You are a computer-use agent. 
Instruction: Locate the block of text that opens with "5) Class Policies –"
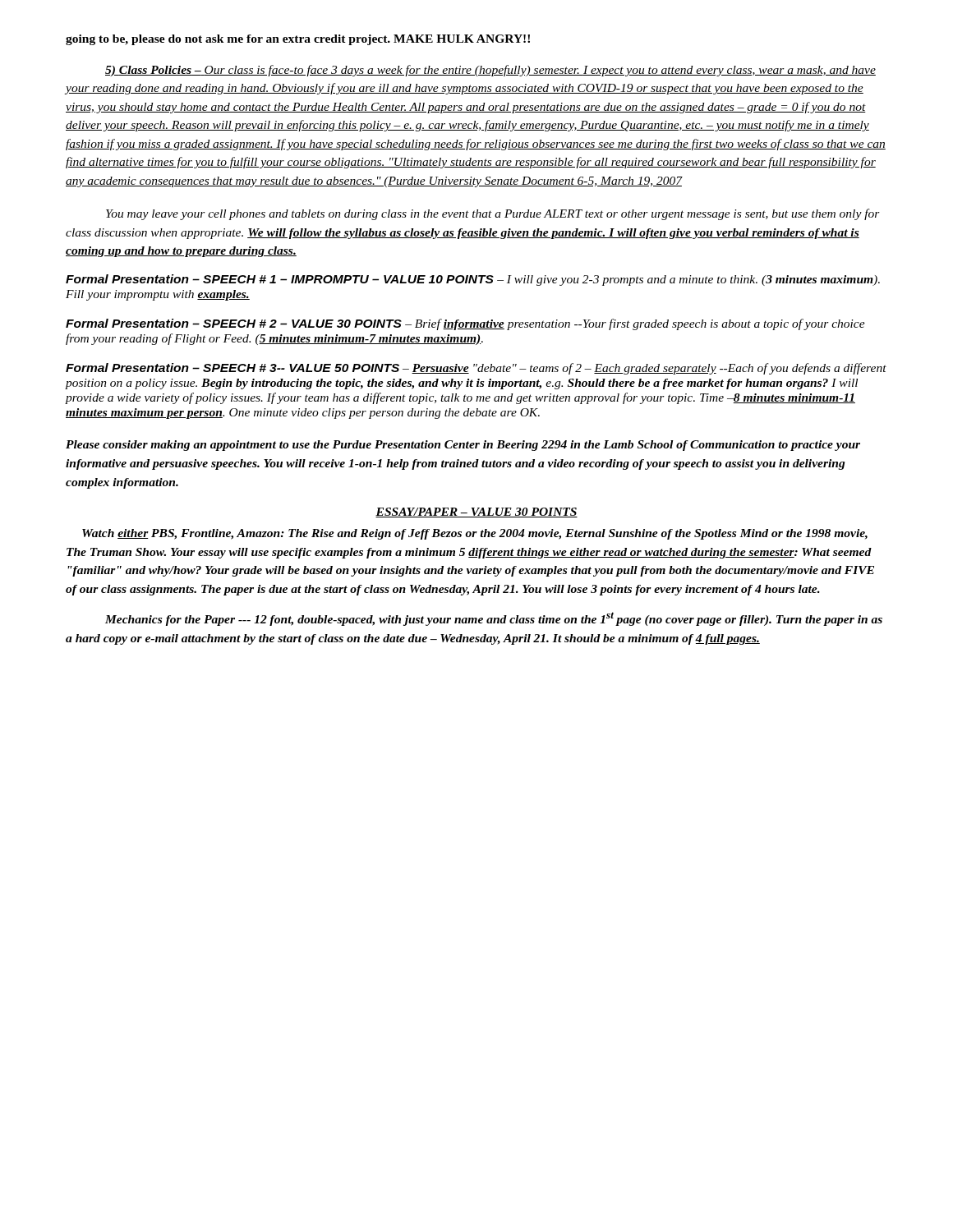[476, 125]
